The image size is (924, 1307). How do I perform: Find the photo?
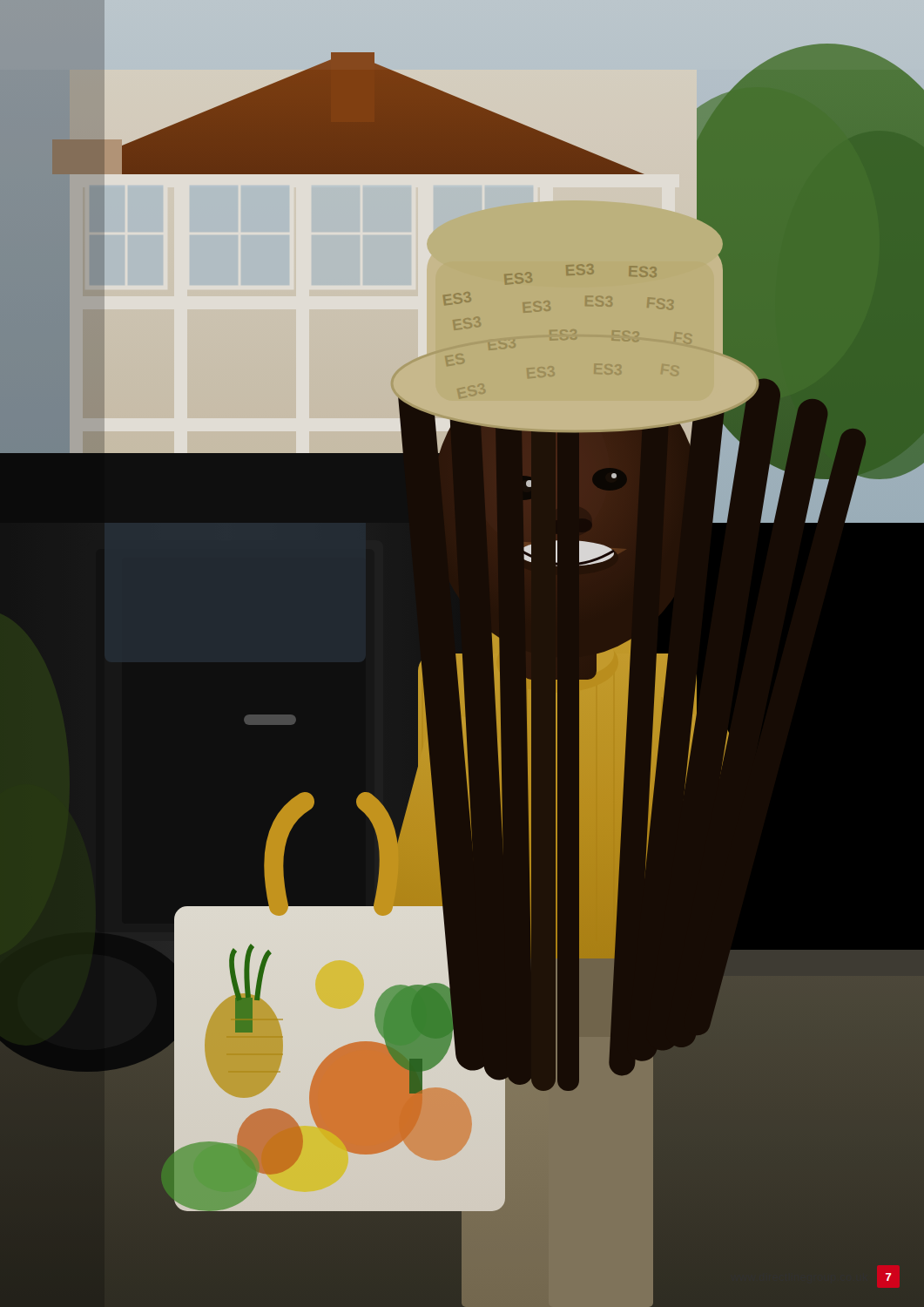(x=462, y=654)
